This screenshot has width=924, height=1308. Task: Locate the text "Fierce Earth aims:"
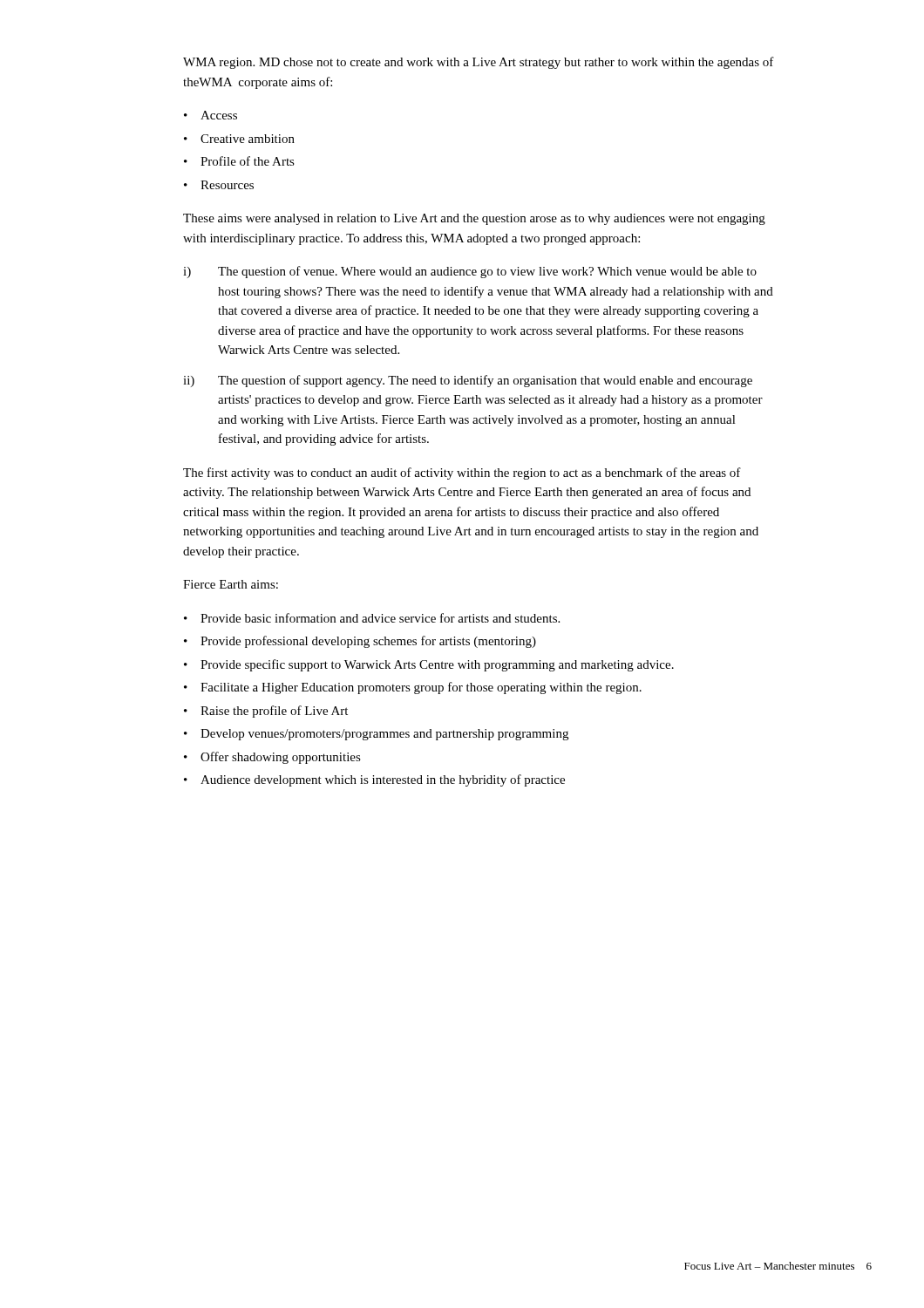pos(231,584)
